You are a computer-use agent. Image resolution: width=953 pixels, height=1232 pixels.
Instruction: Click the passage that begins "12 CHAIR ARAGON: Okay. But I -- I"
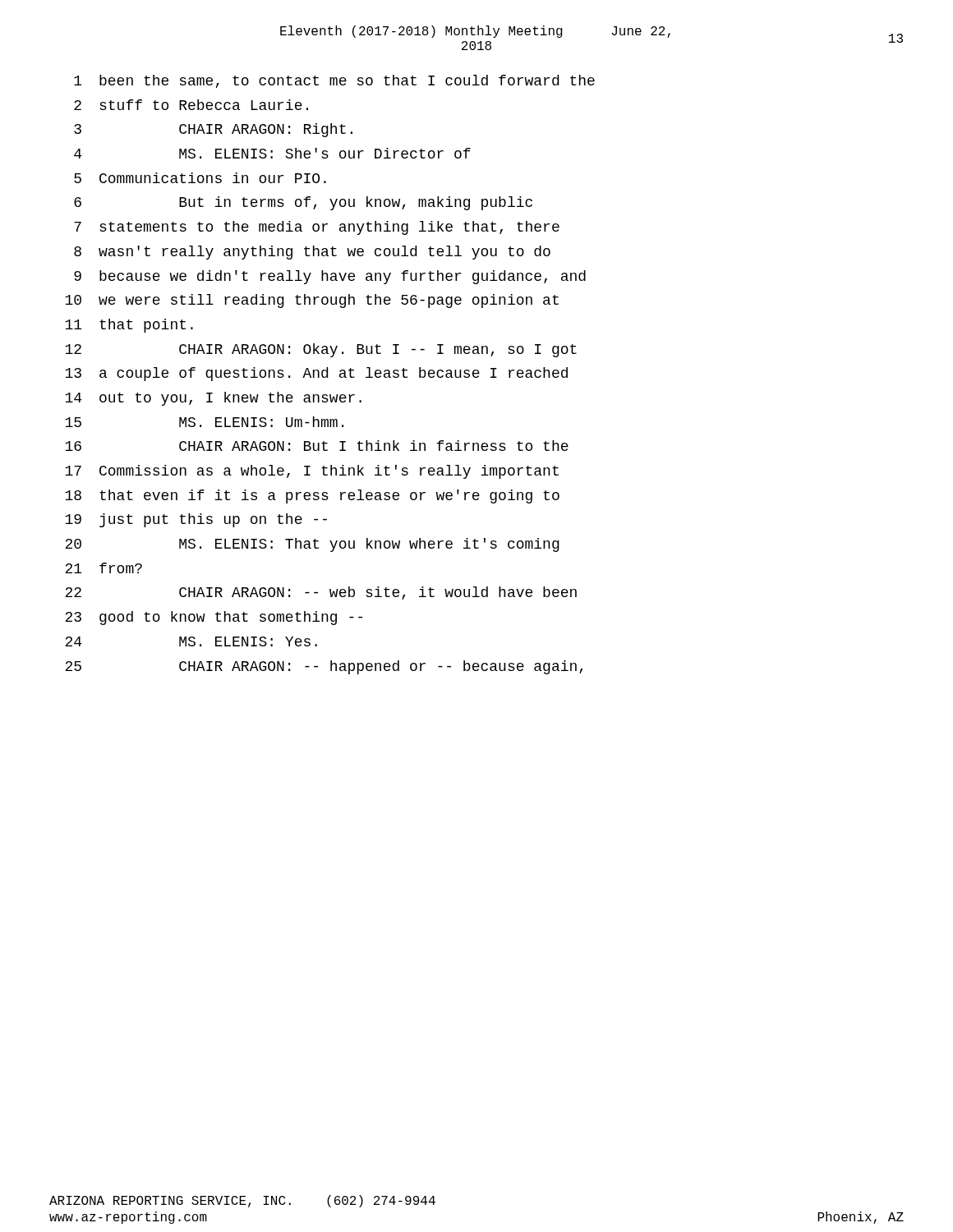pyautogui.click(x=314, y=350)
